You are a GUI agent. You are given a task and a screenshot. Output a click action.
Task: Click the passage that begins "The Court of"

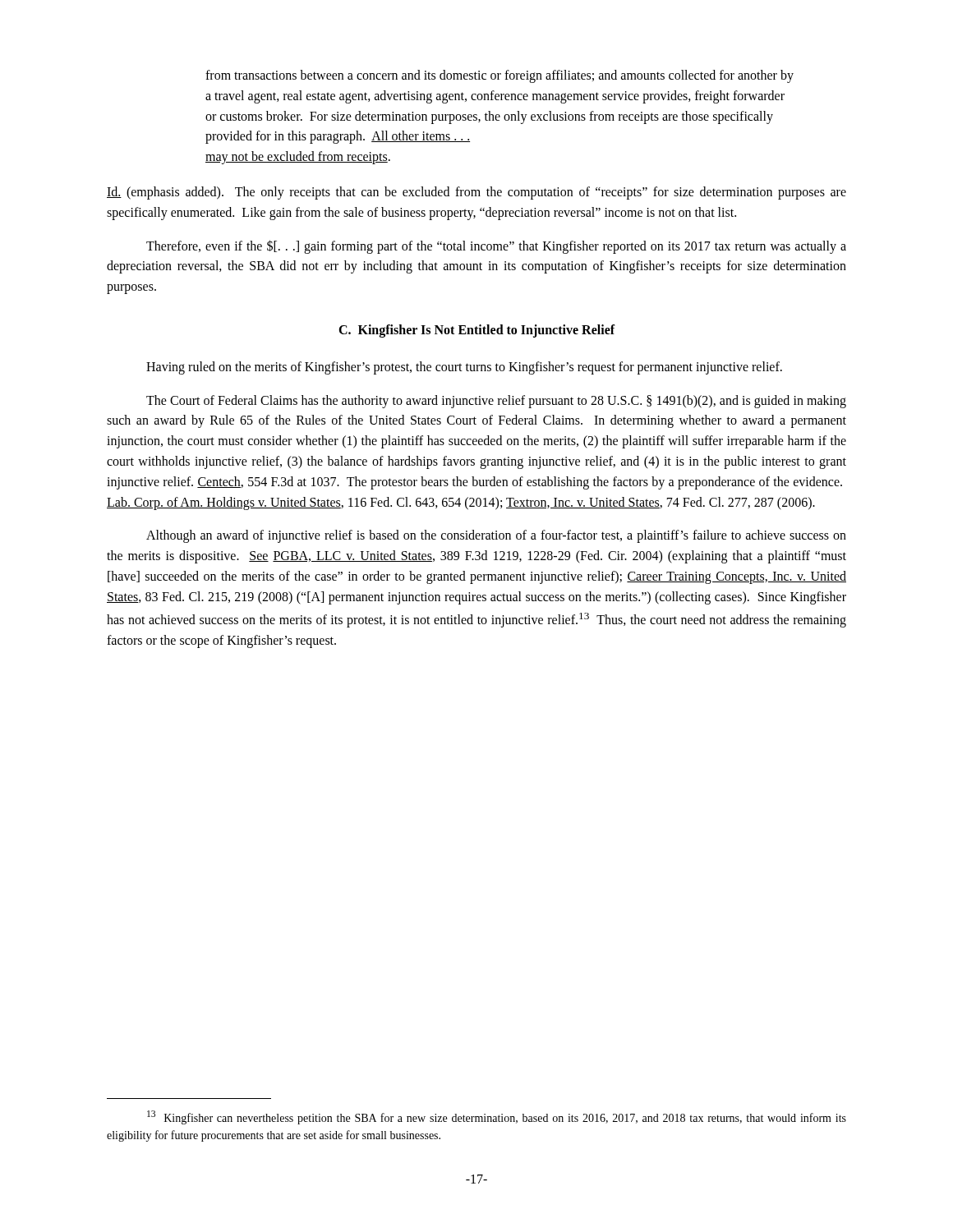[x=476, y=452]
